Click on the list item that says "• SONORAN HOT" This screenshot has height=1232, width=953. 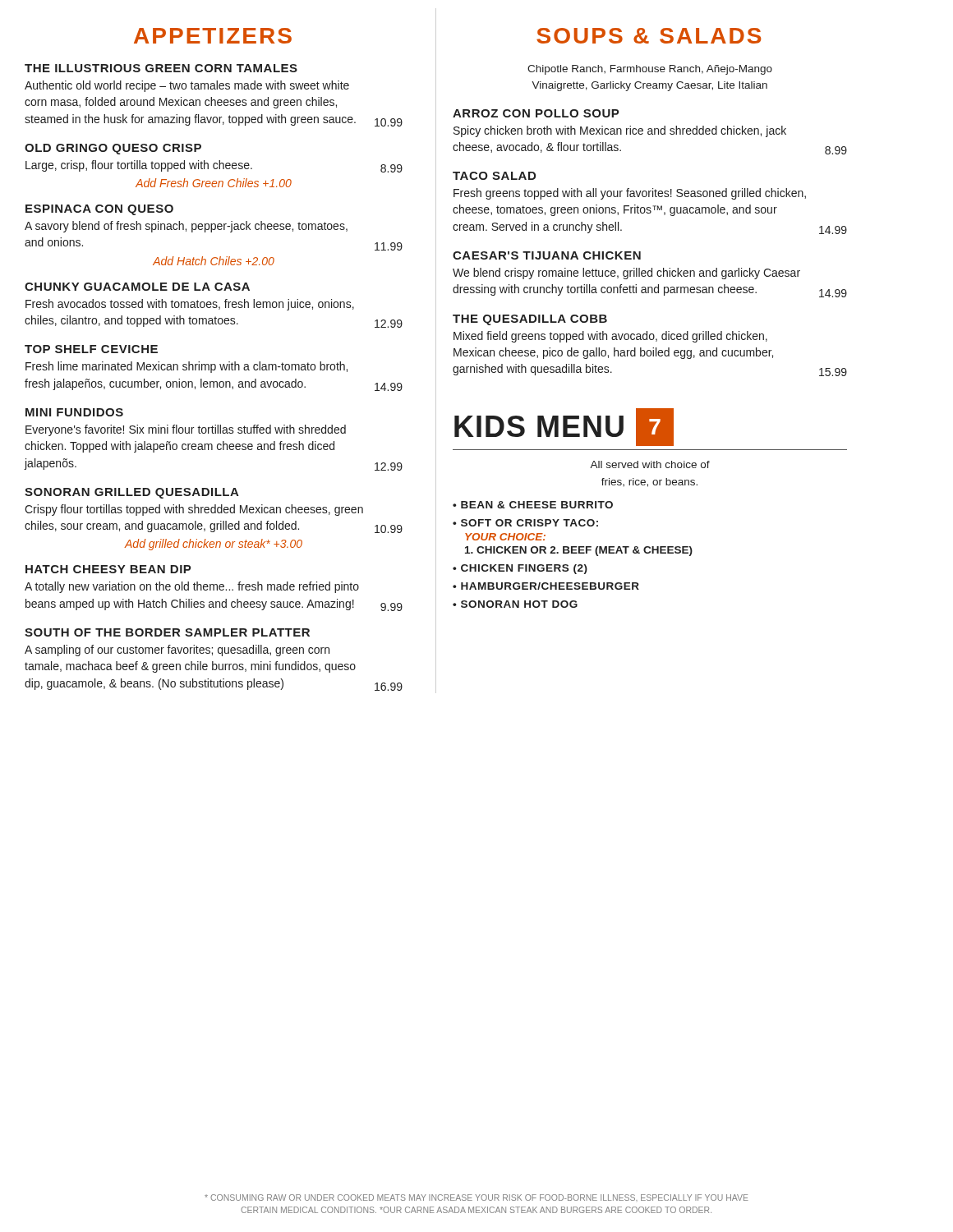point(515,604)
